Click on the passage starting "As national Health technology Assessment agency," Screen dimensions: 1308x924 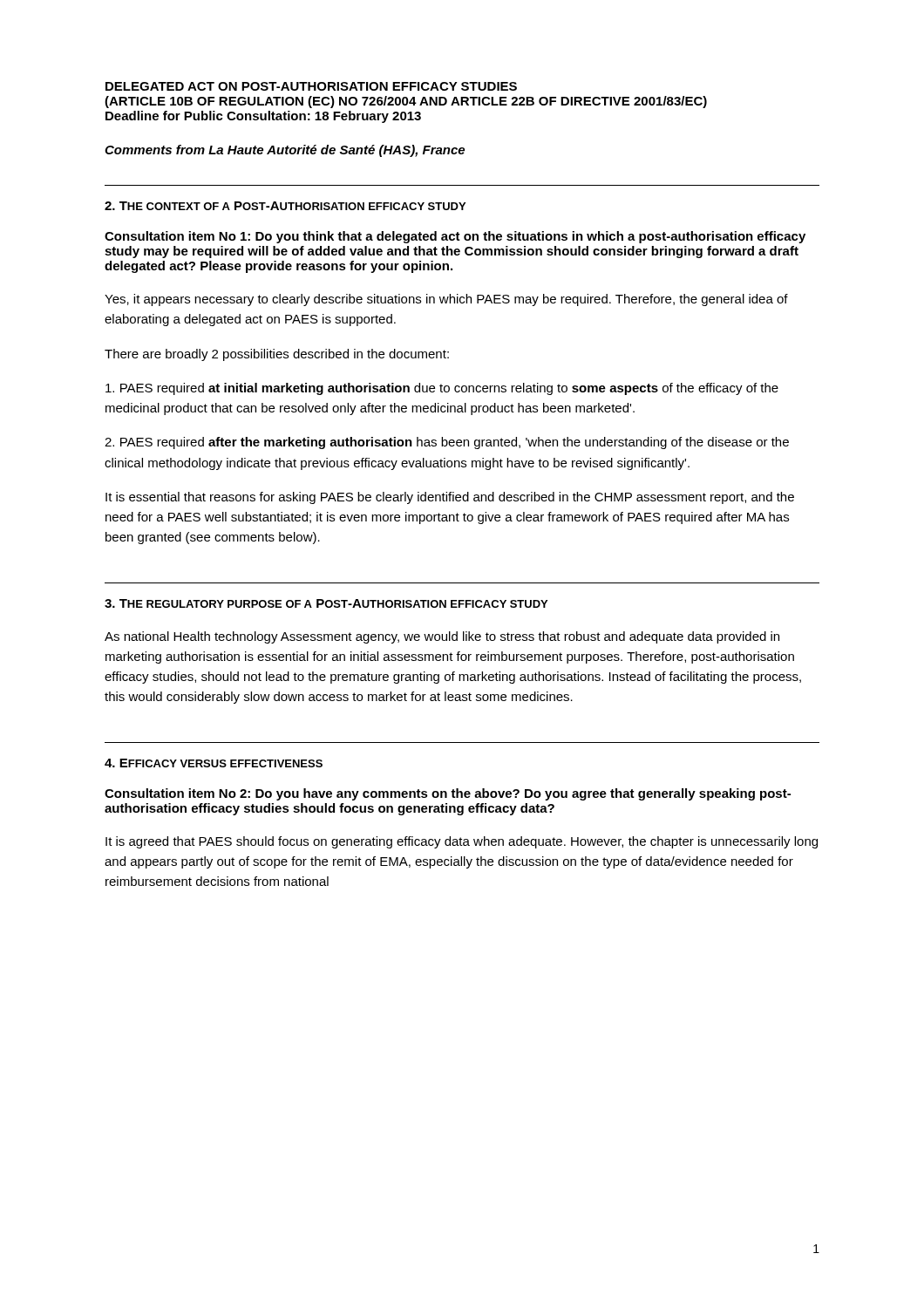pyautogui.click(x=453, y=666)
